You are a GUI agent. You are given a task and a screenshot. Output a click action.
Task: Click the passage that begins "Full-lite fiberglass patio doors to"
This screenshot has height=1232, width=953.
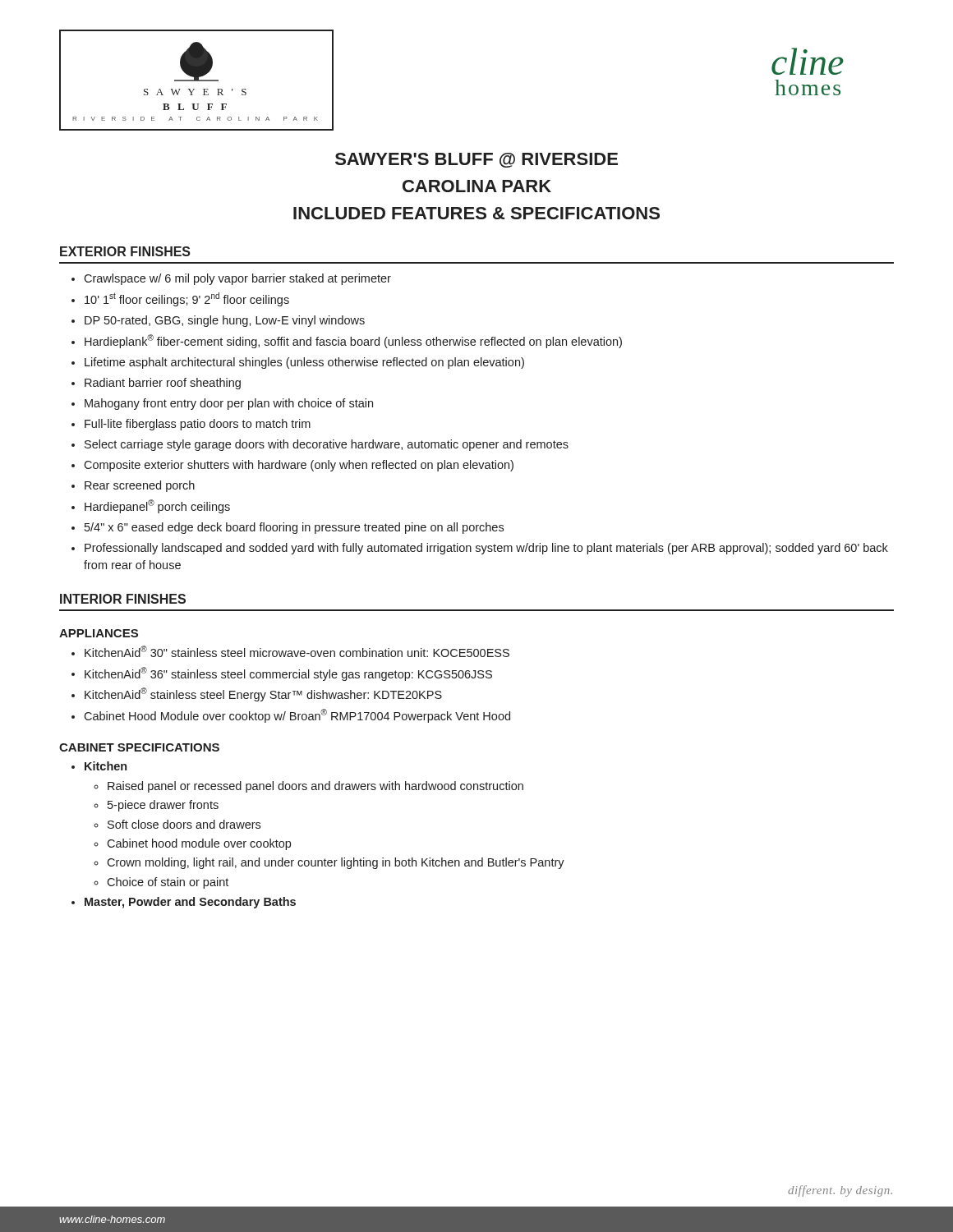click(x=197, y=424)
